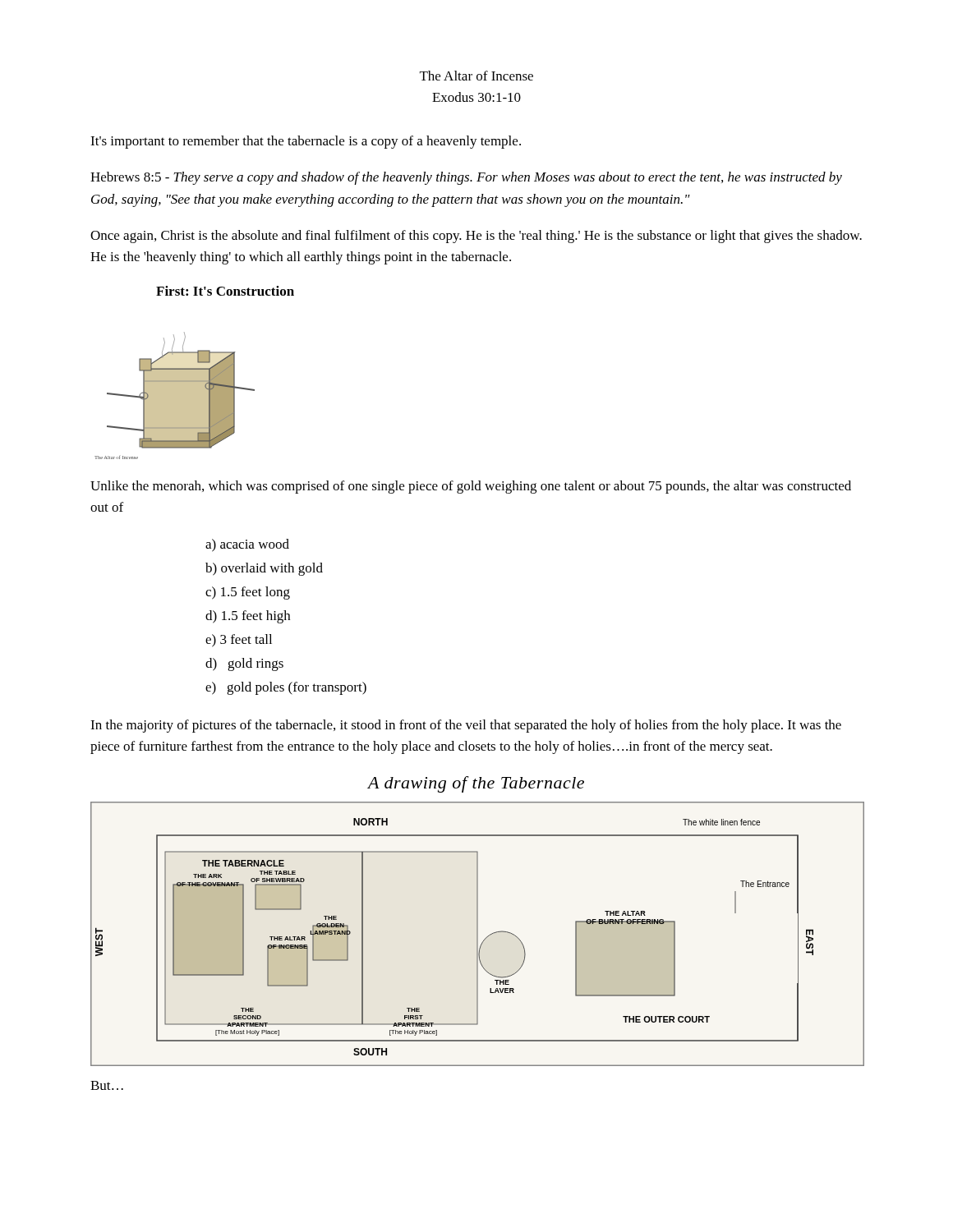Find the section header with the text "First: It's Construction"

[225, 291]
